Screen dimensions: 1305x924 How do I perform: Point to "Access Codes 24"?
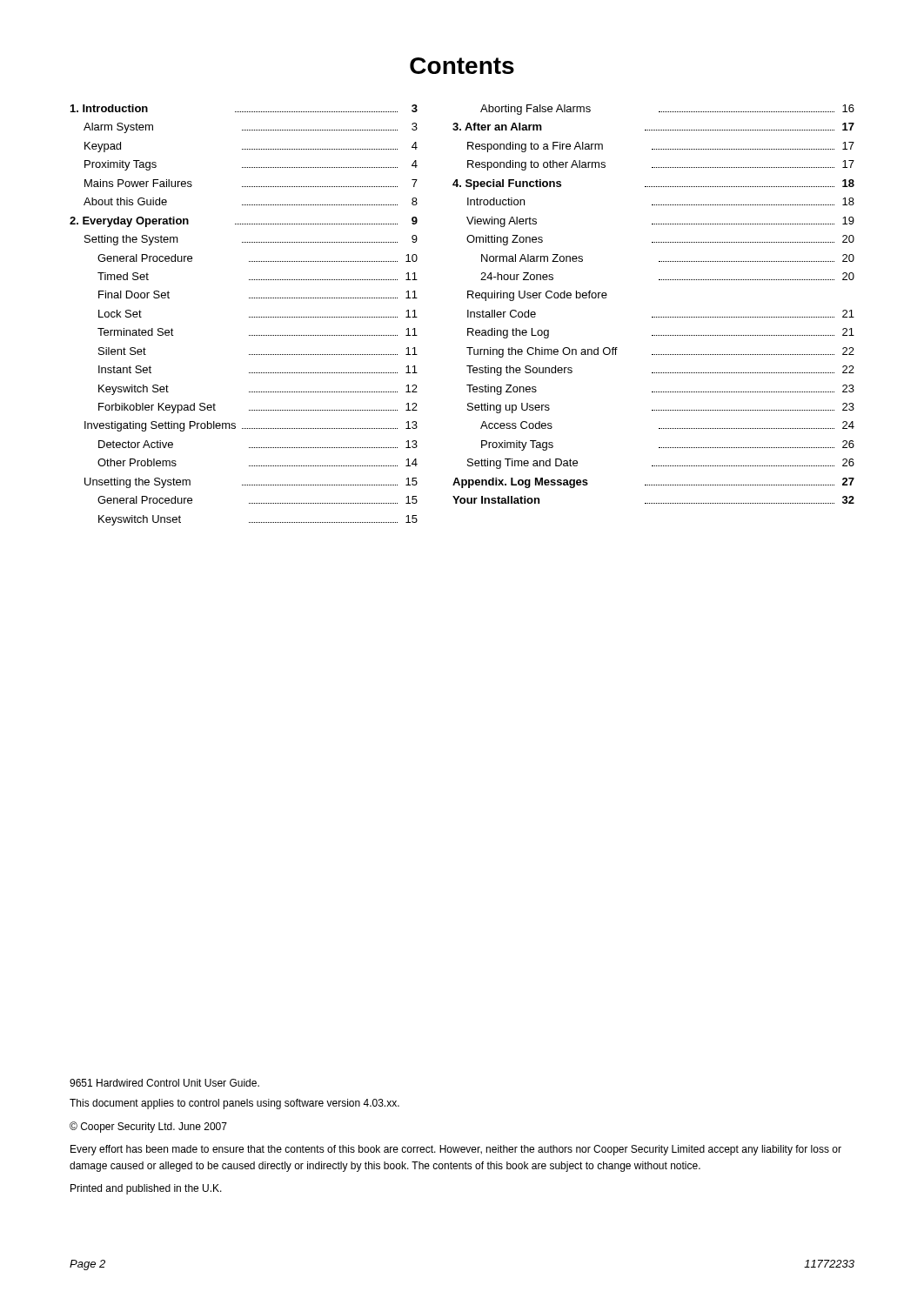click(653, 426)
